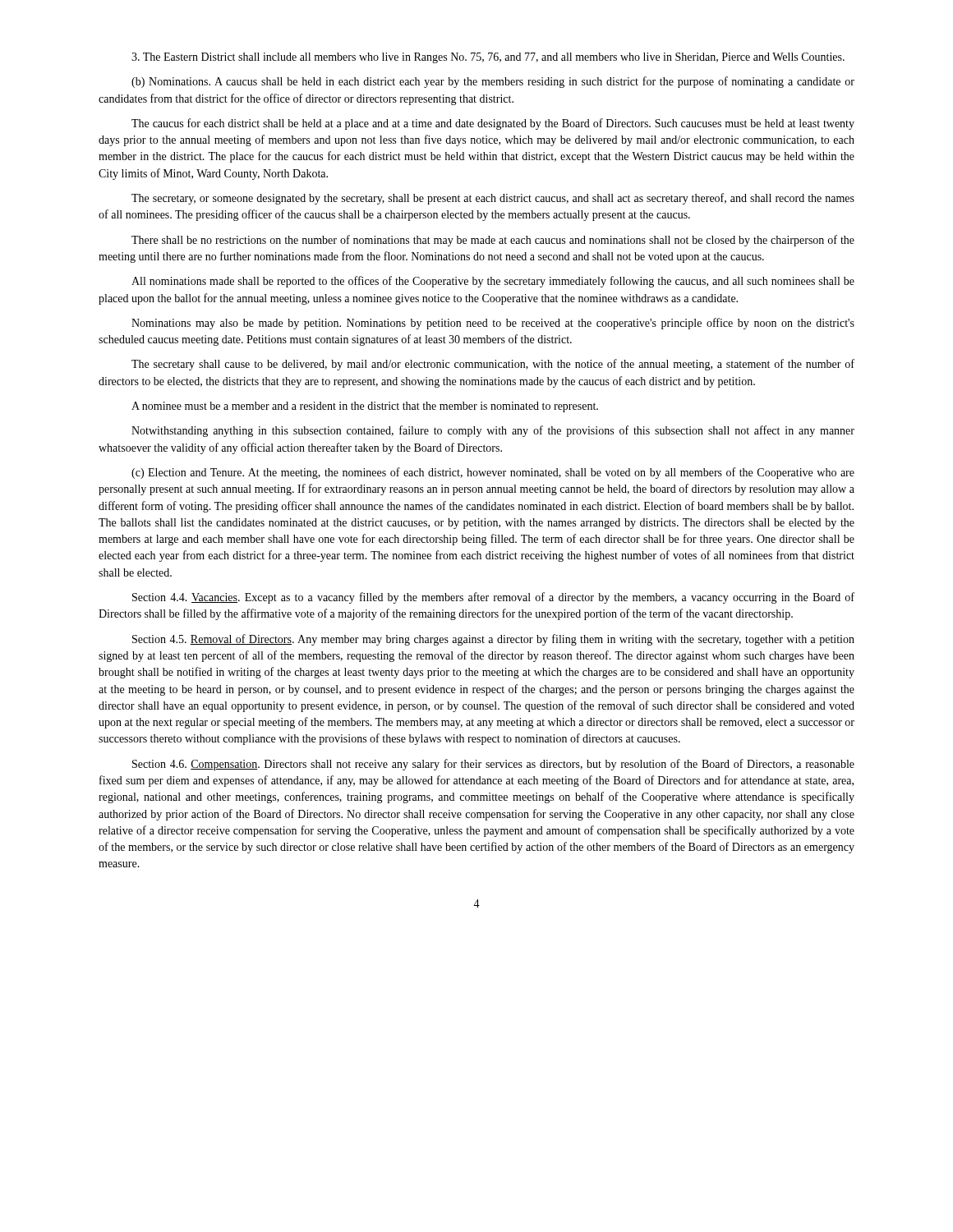This screenshot has height=1232, width=953.
Task: Locate the text block that says "Section 4.4. Vacancies. Except as"
Action: click(476, 606)
